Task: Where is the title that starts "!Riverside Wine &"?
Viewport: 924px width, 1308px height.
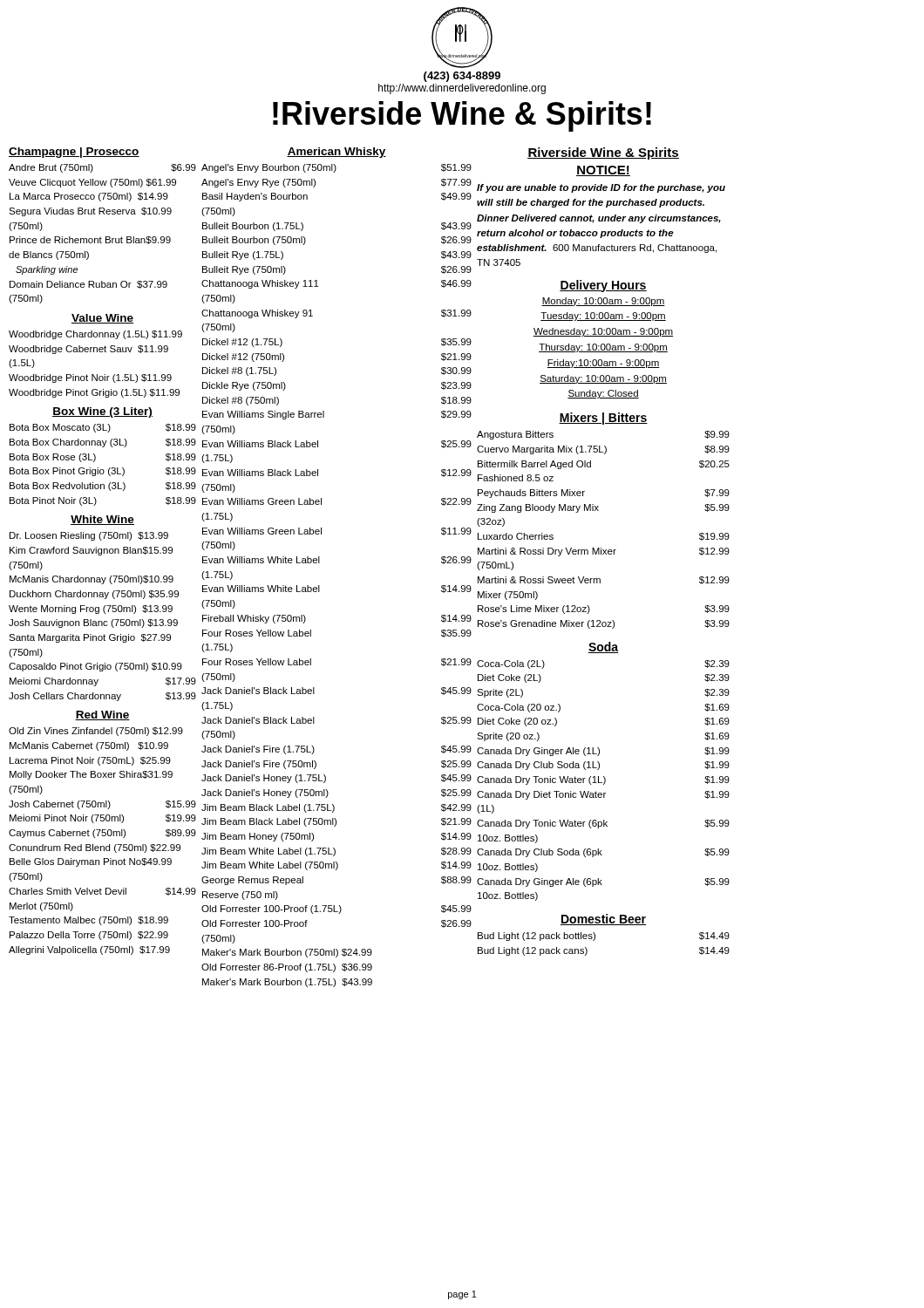Action: coord(462,114)
